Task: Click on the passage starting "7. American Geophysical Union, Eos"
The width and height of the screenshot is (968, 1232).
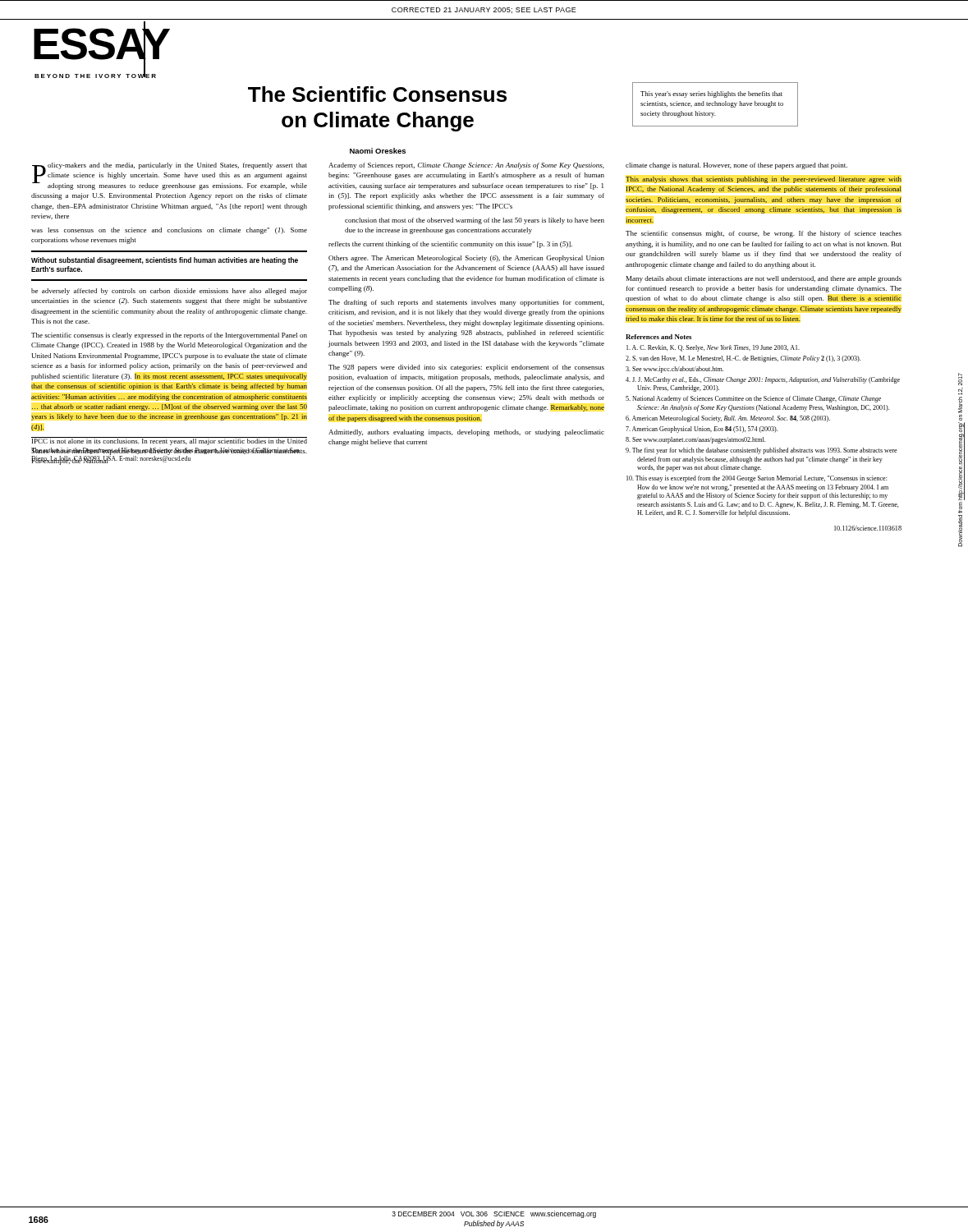Action: click(702, 429)
